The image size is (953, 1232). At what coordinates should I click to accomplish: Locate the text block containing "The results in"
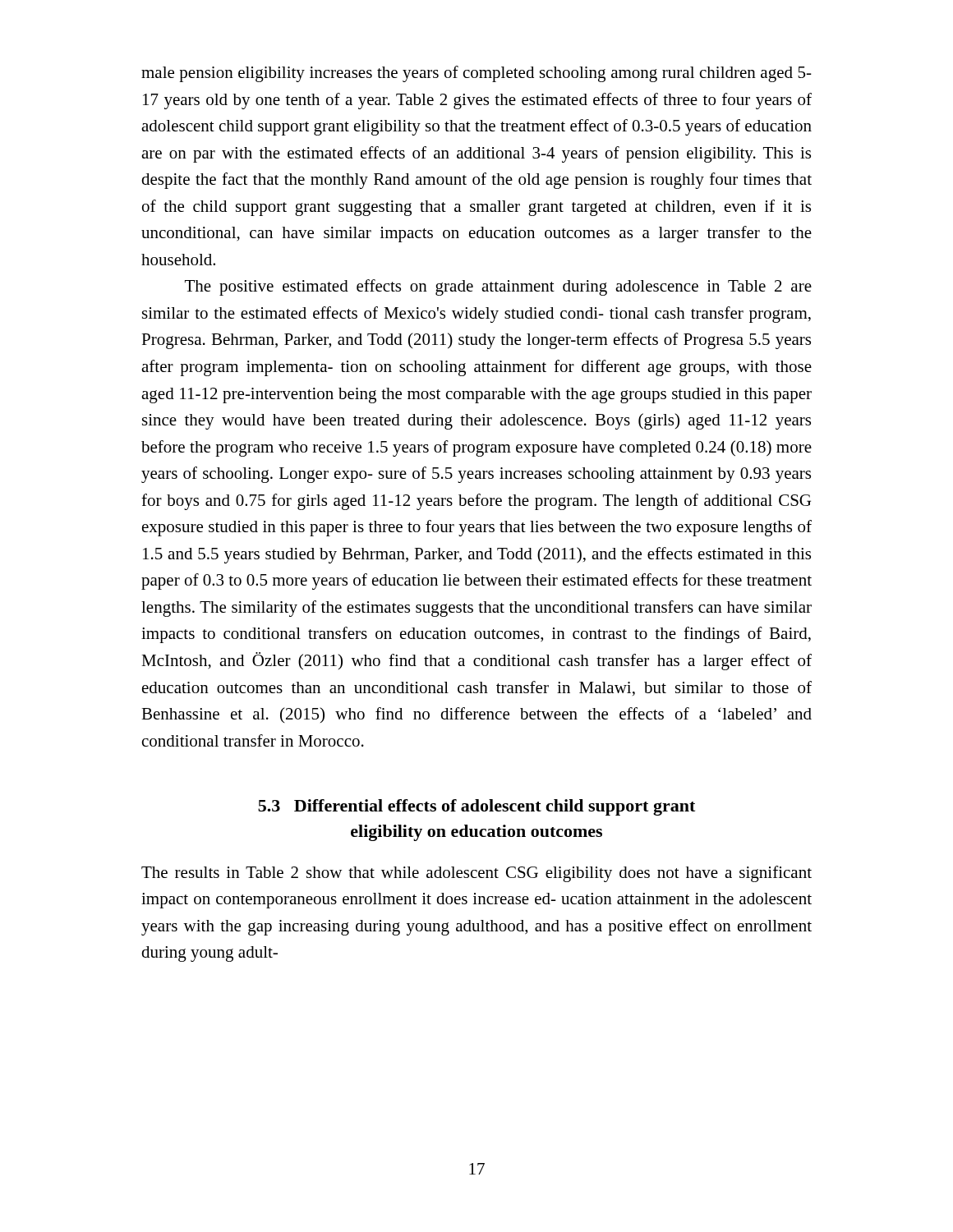tap(476, 912)
